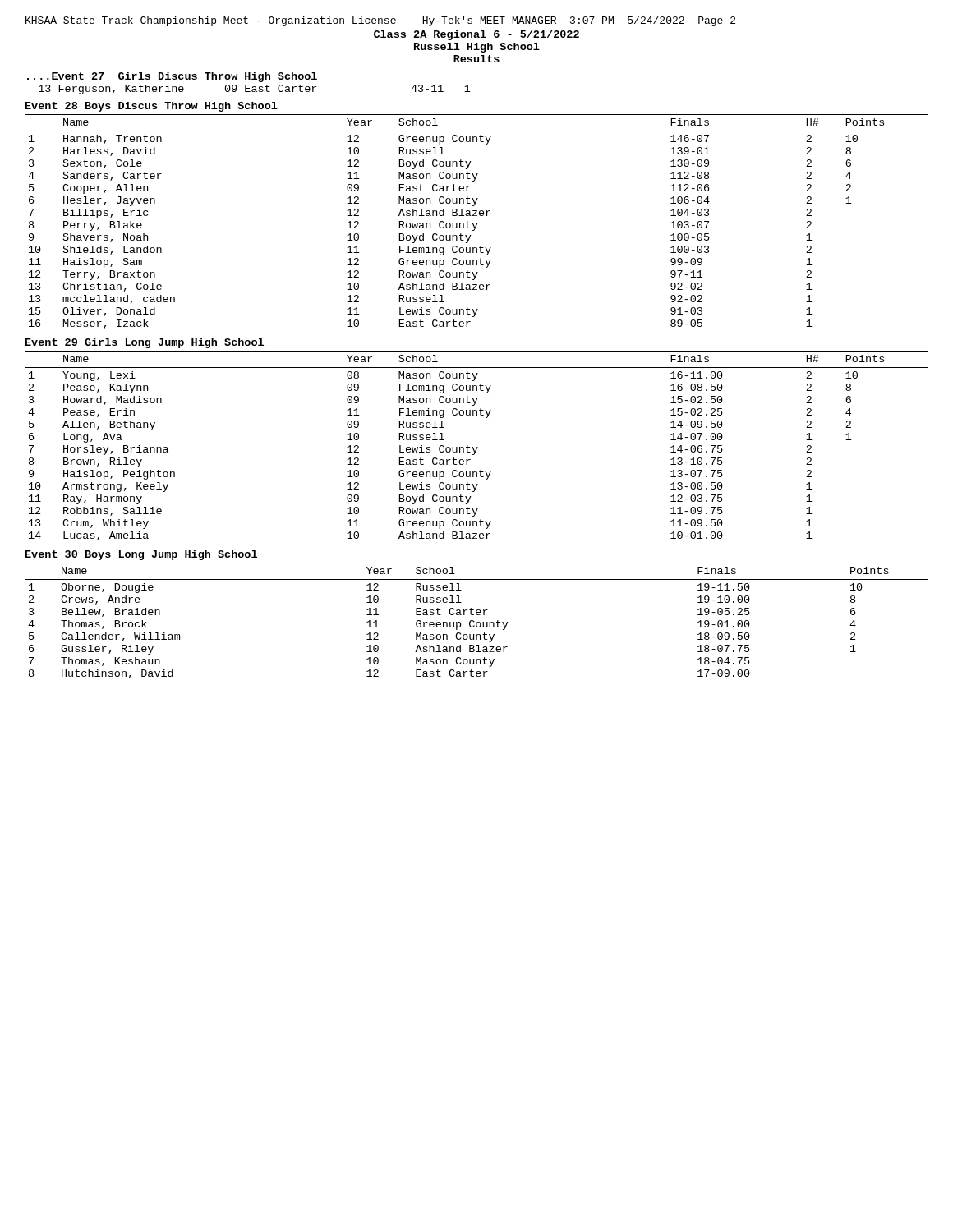953x1232 pixels.
Task: Locate the section header that opens with "....Event 27 Girls Discus"
Action: click(171, 77)
